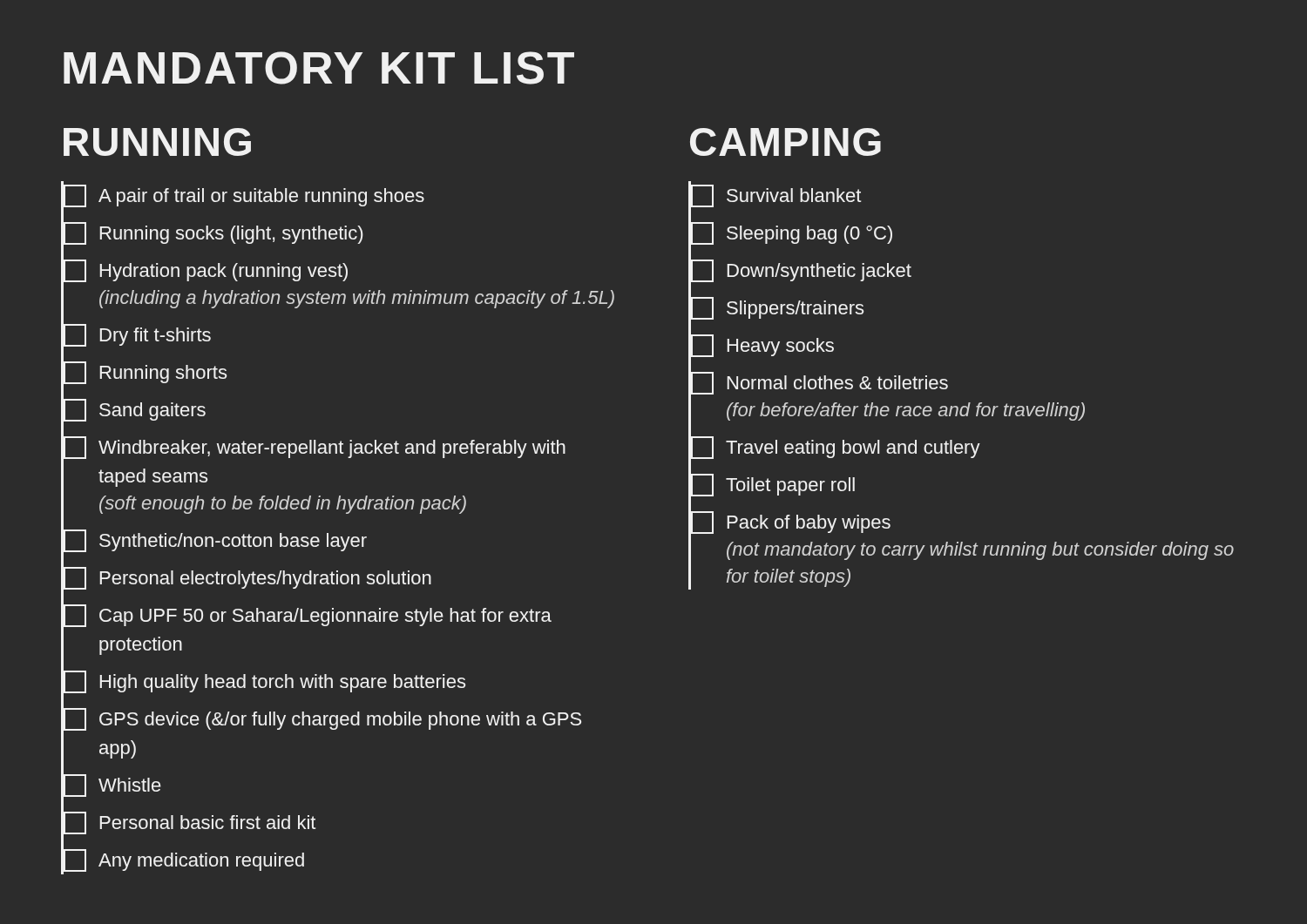Find the region starting "Down/synthetic jacket"
Screen dimensions: 924x1307
click(x=801, y=271)
